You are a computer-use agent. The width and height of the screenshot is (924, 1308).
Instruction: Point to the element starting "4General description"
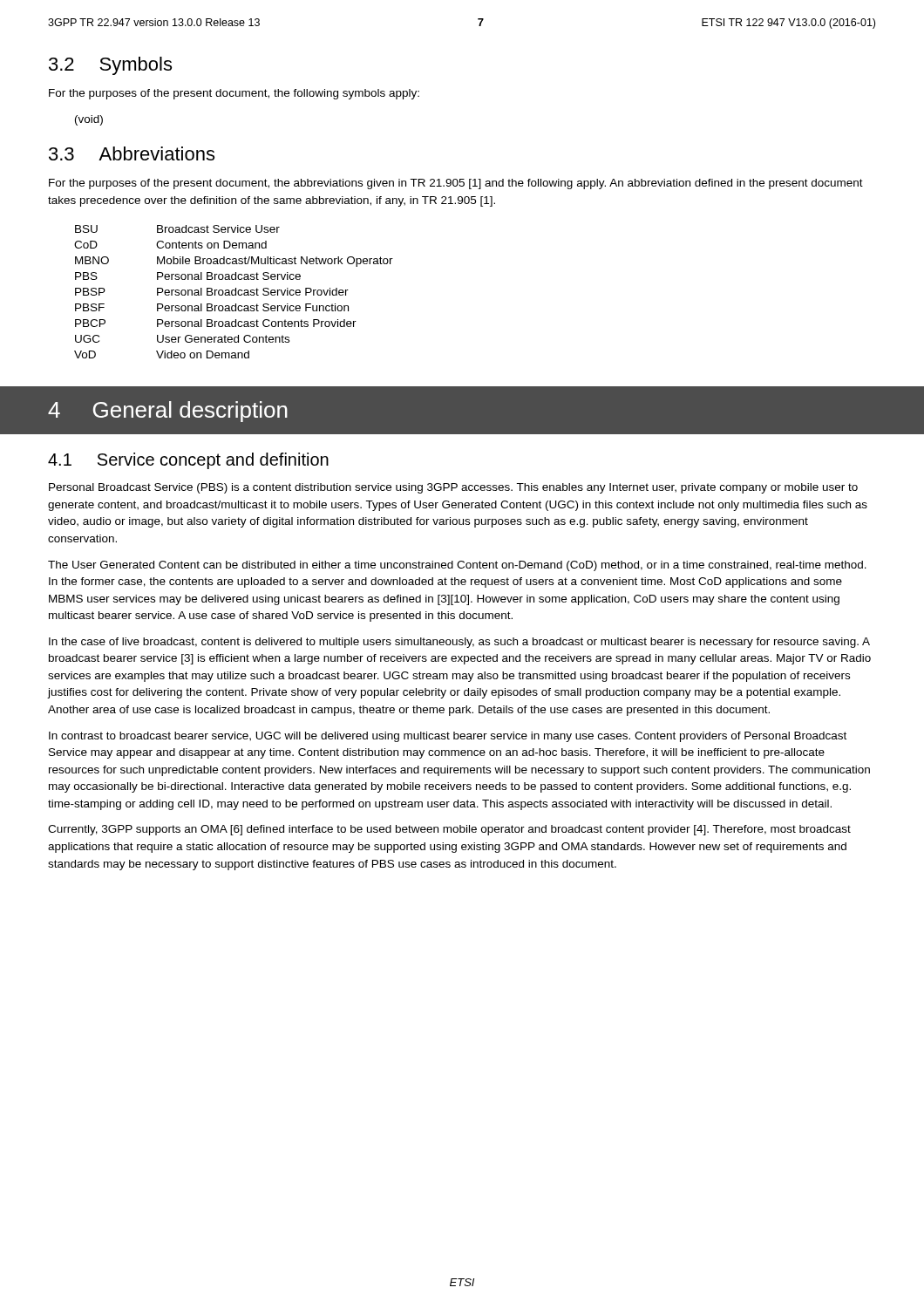coord(168,411)
